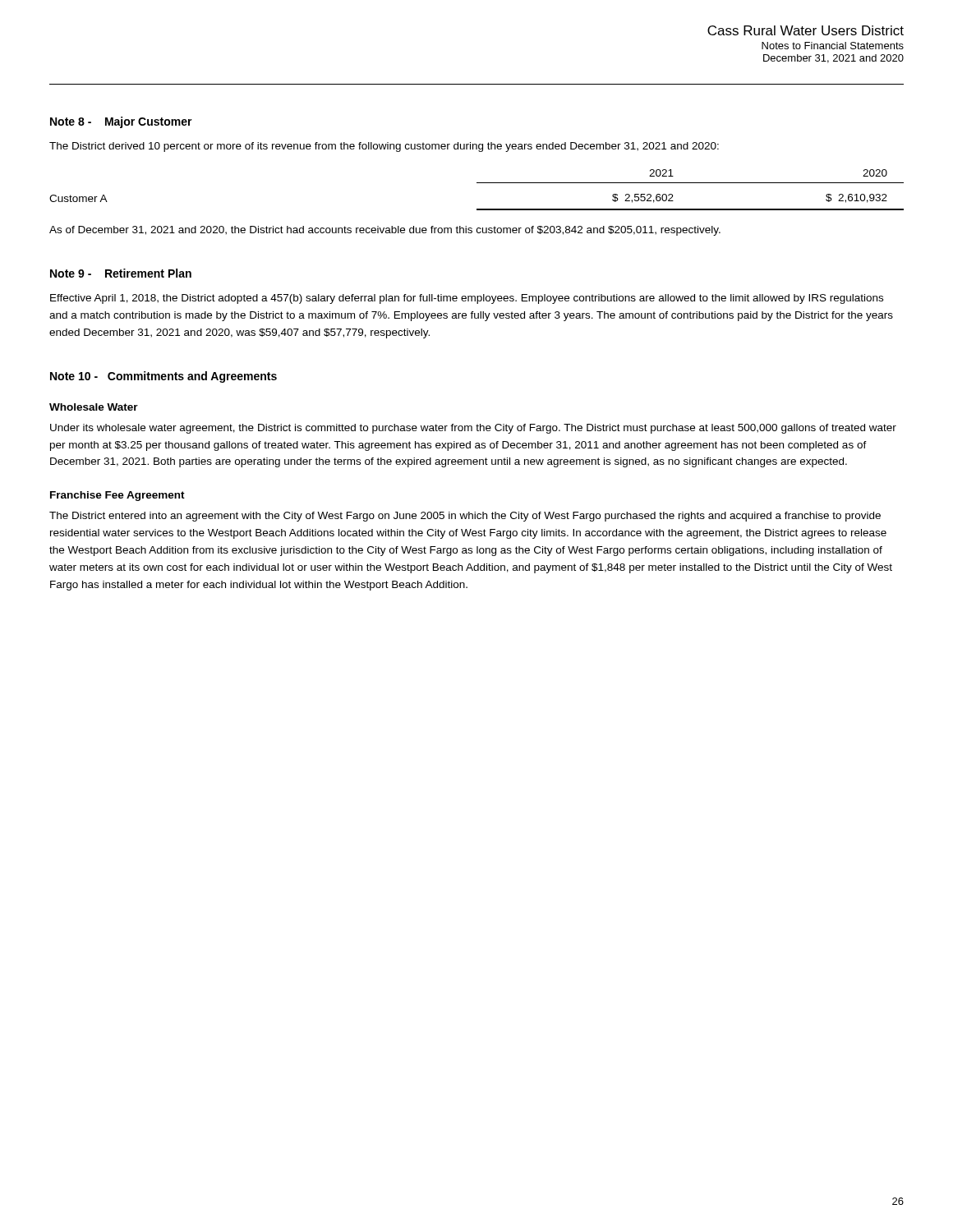Select the text block that says "As of December 31, 2021 and"
Viewport: 953px width, 1232px height.
pyautogui.click(x=385, y=230)
